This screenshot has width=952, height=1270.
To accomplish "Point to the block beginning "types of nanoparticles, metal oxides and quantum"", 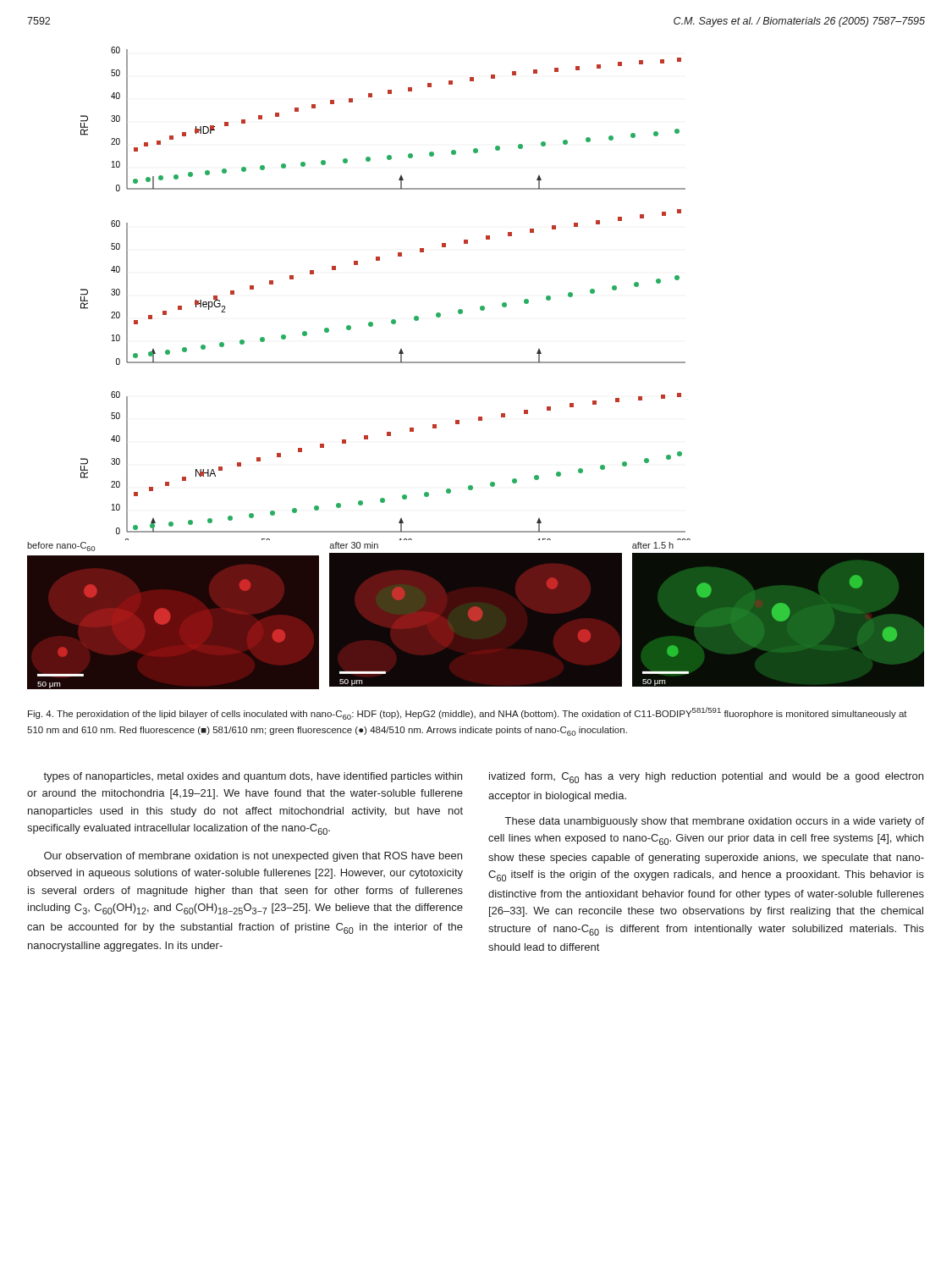I will pyautogui.click(x=245, y=861).
